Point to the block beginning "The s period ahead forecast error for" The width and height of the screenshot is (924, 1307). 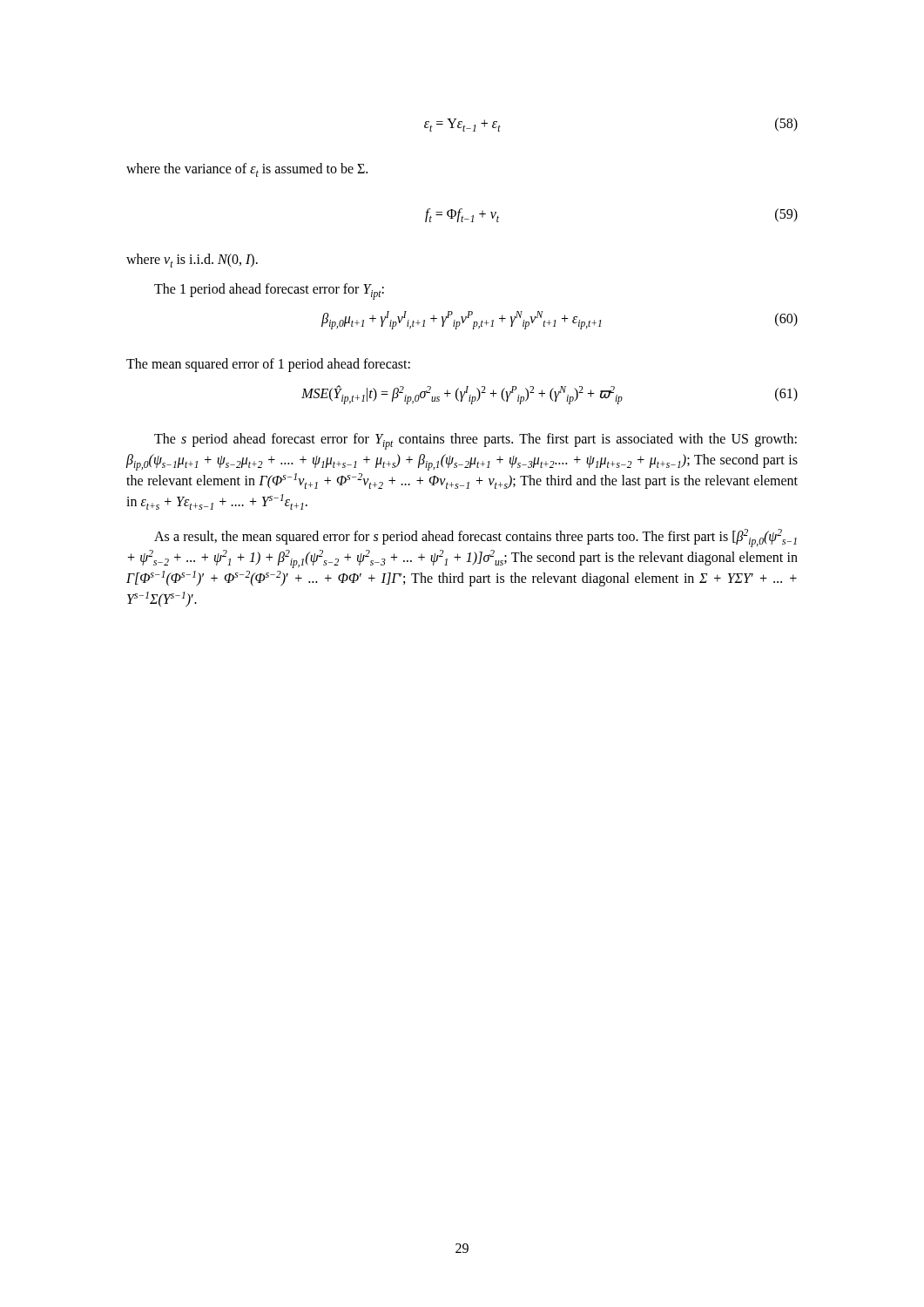462,471
